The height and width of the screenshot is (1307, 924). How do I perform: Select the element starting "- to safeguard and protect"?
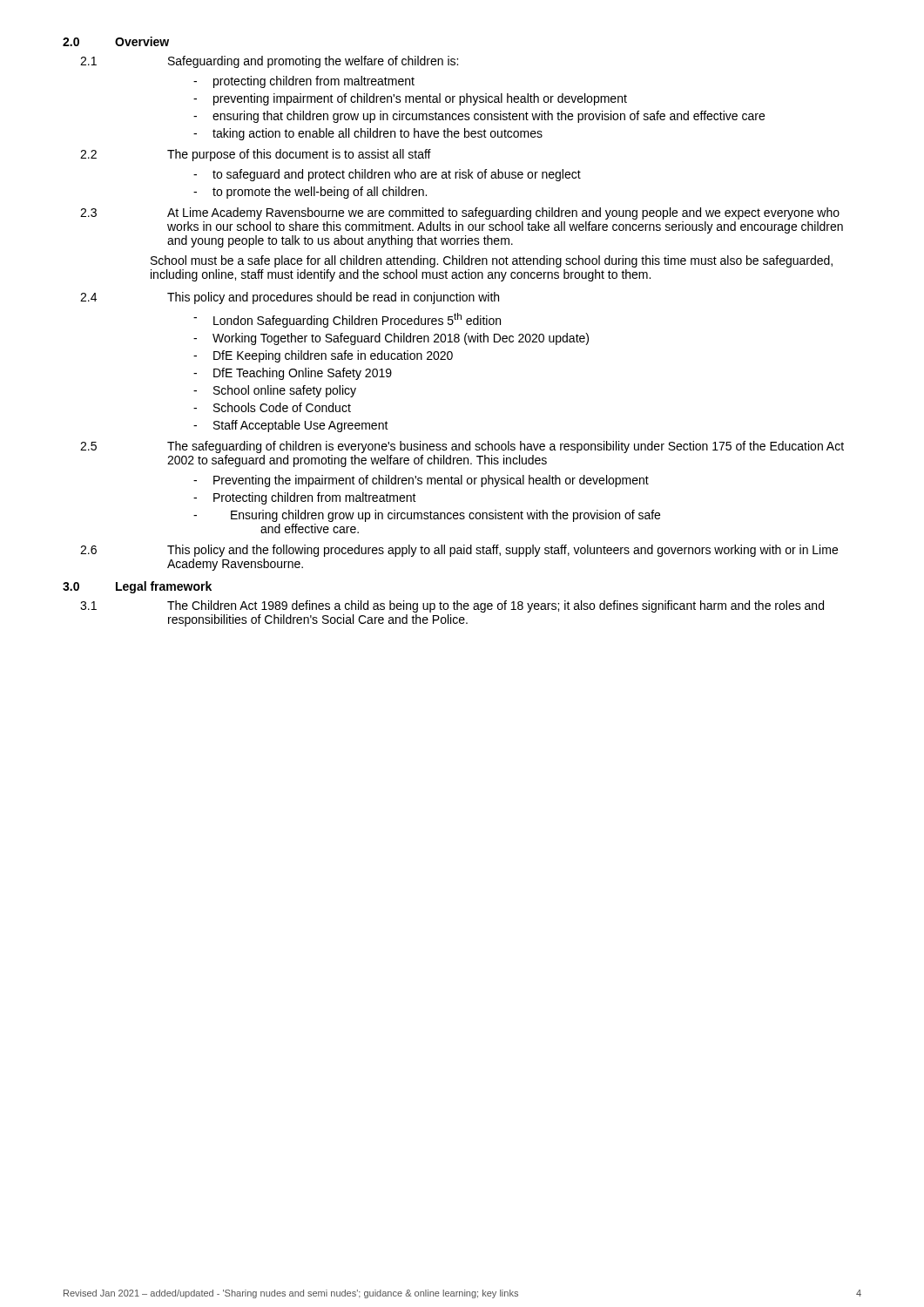click(462, 174)
